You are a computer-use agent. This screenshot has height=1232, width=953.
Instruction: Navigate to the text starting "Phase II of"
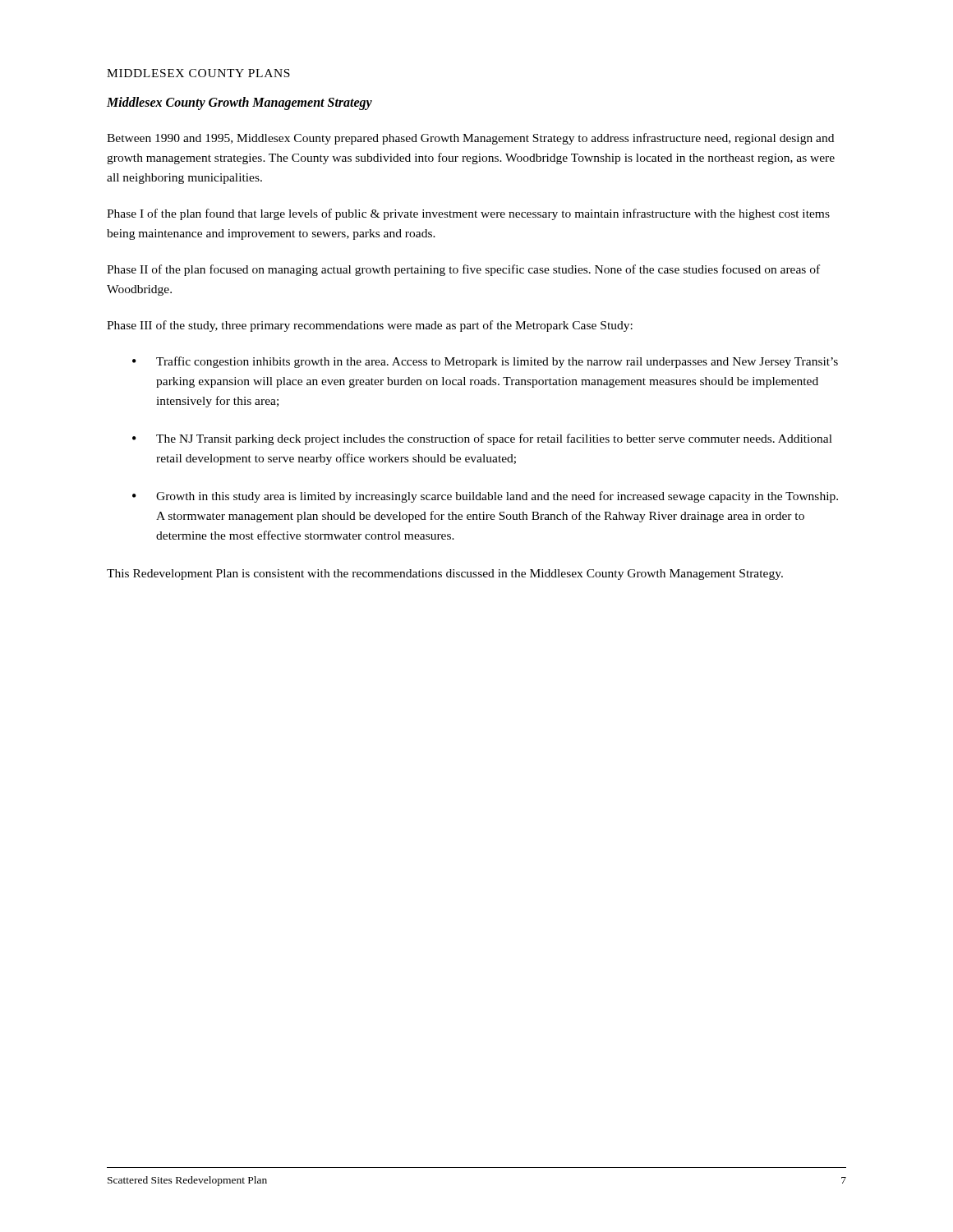tap(463, 279)
